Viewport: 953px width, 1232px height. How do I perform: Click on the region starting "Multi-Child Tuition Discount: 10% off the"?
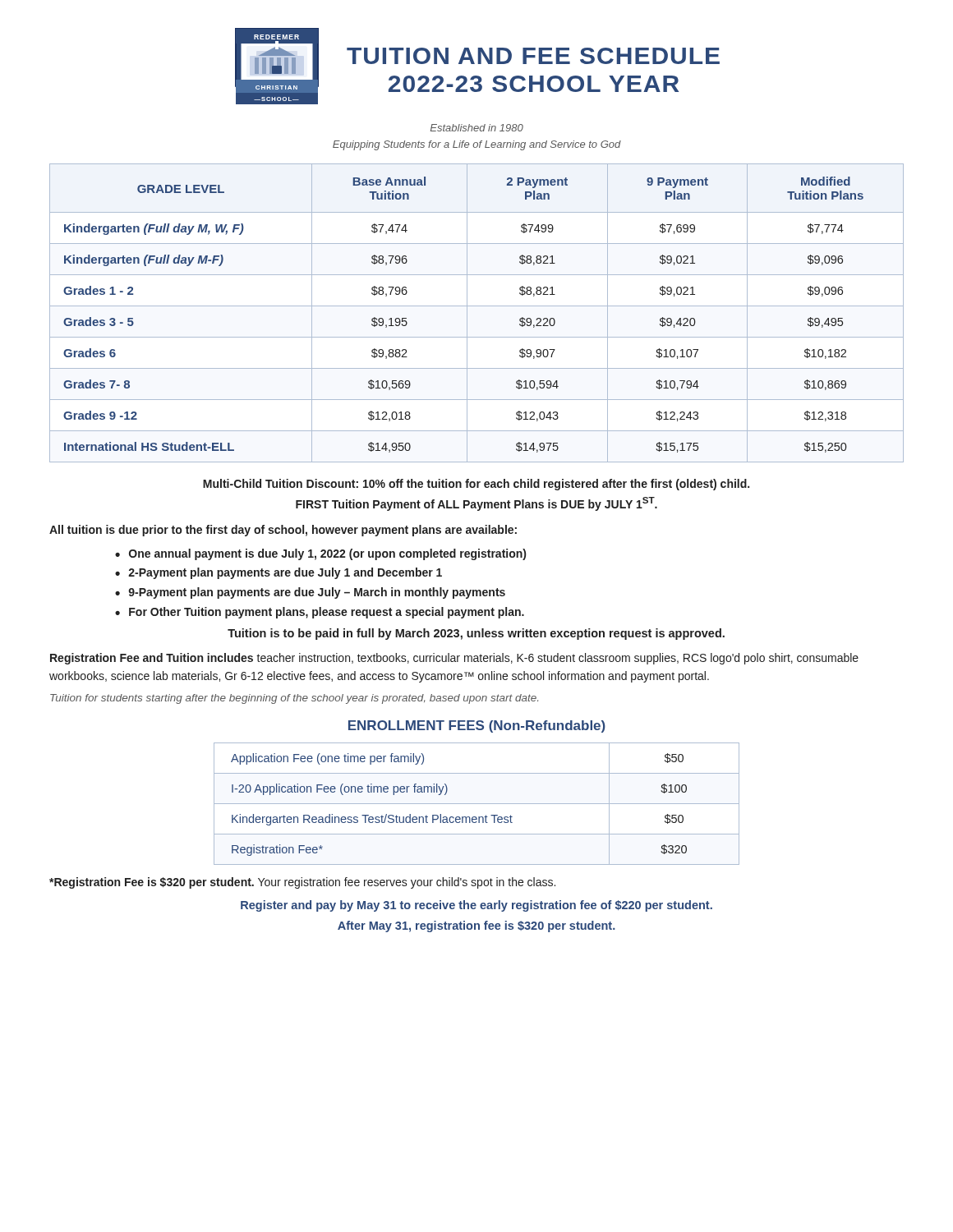tap(476, 494)
